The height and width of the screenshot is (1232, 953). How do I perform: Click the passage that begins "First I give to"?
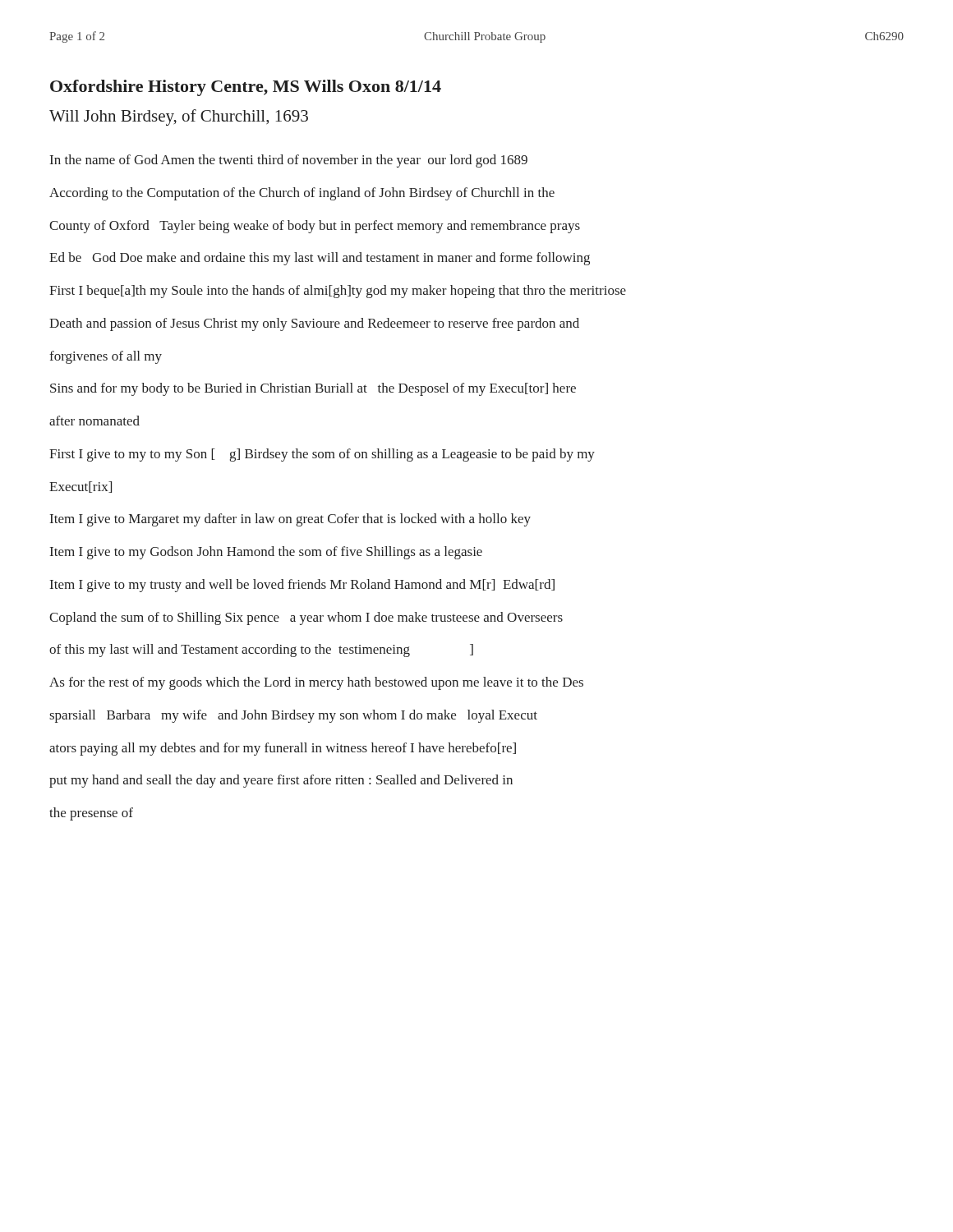(322, 454)
